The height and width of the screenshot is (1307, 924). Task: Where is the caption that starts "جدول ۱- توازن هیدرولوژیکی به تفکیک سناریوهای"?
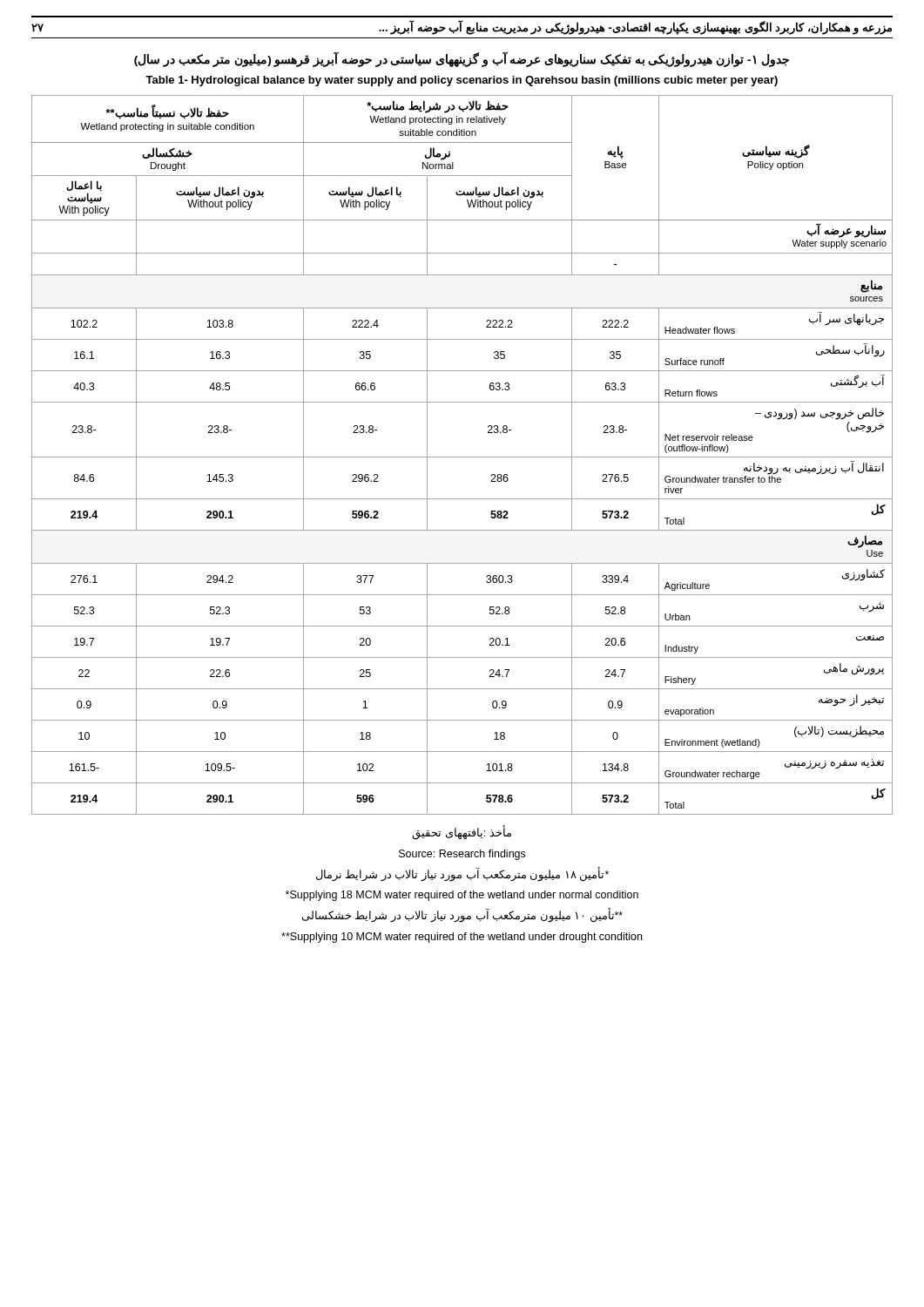point(462,69)
